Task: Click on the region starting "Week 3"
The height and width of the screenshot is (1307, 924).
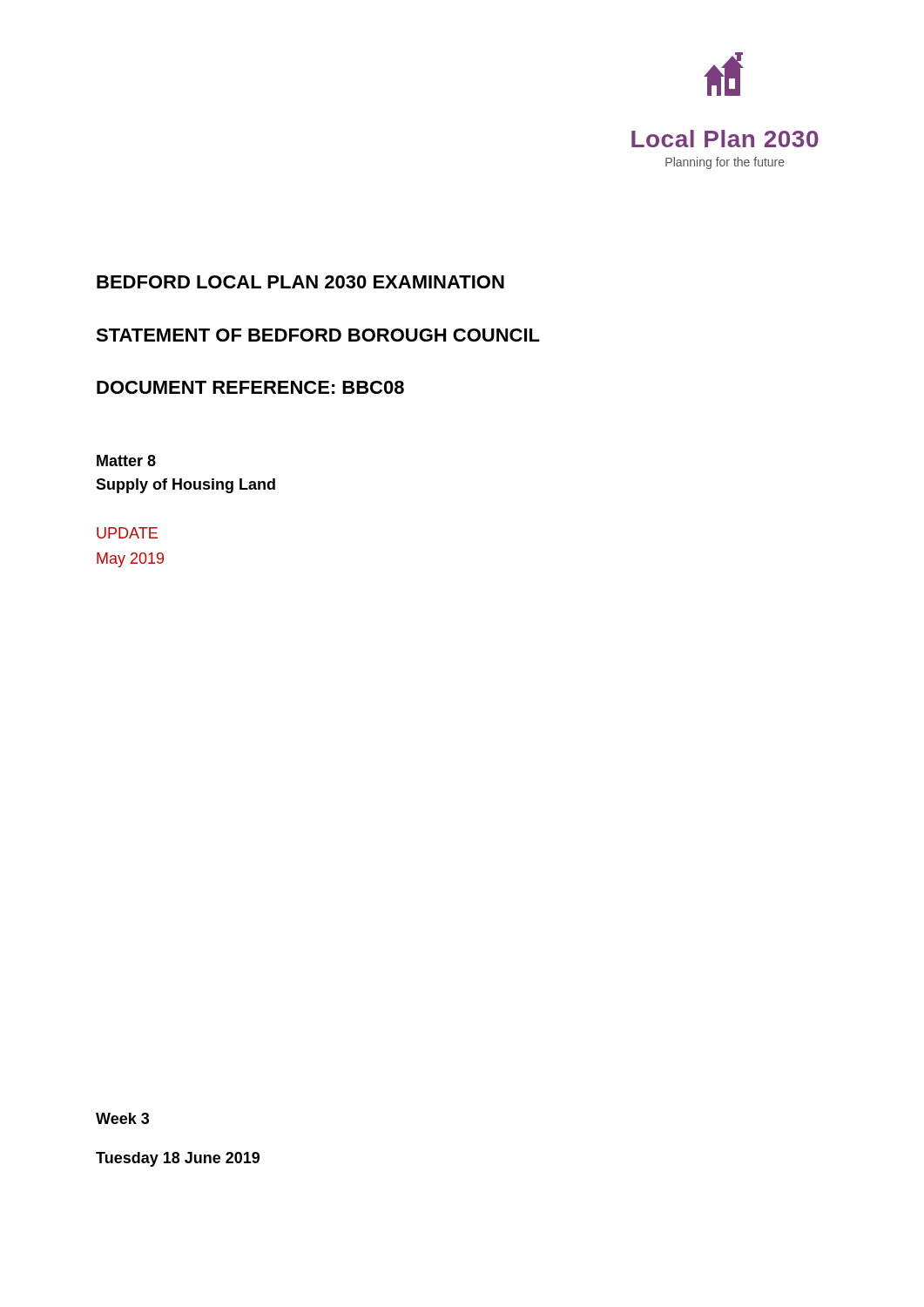Action: pyautogui.click(x=123, y=1119)
